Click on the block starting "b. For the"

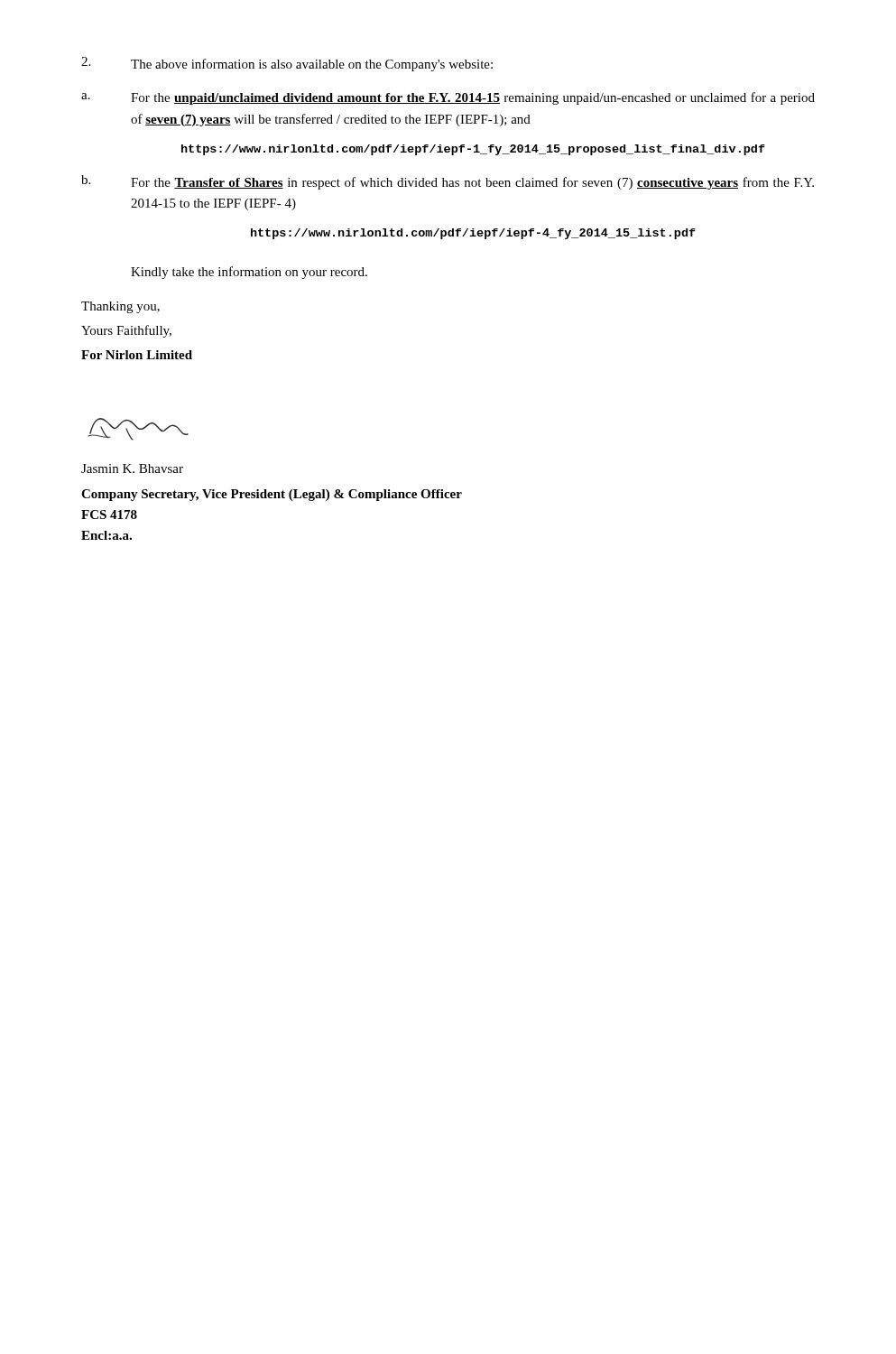[x=448, y=193]
